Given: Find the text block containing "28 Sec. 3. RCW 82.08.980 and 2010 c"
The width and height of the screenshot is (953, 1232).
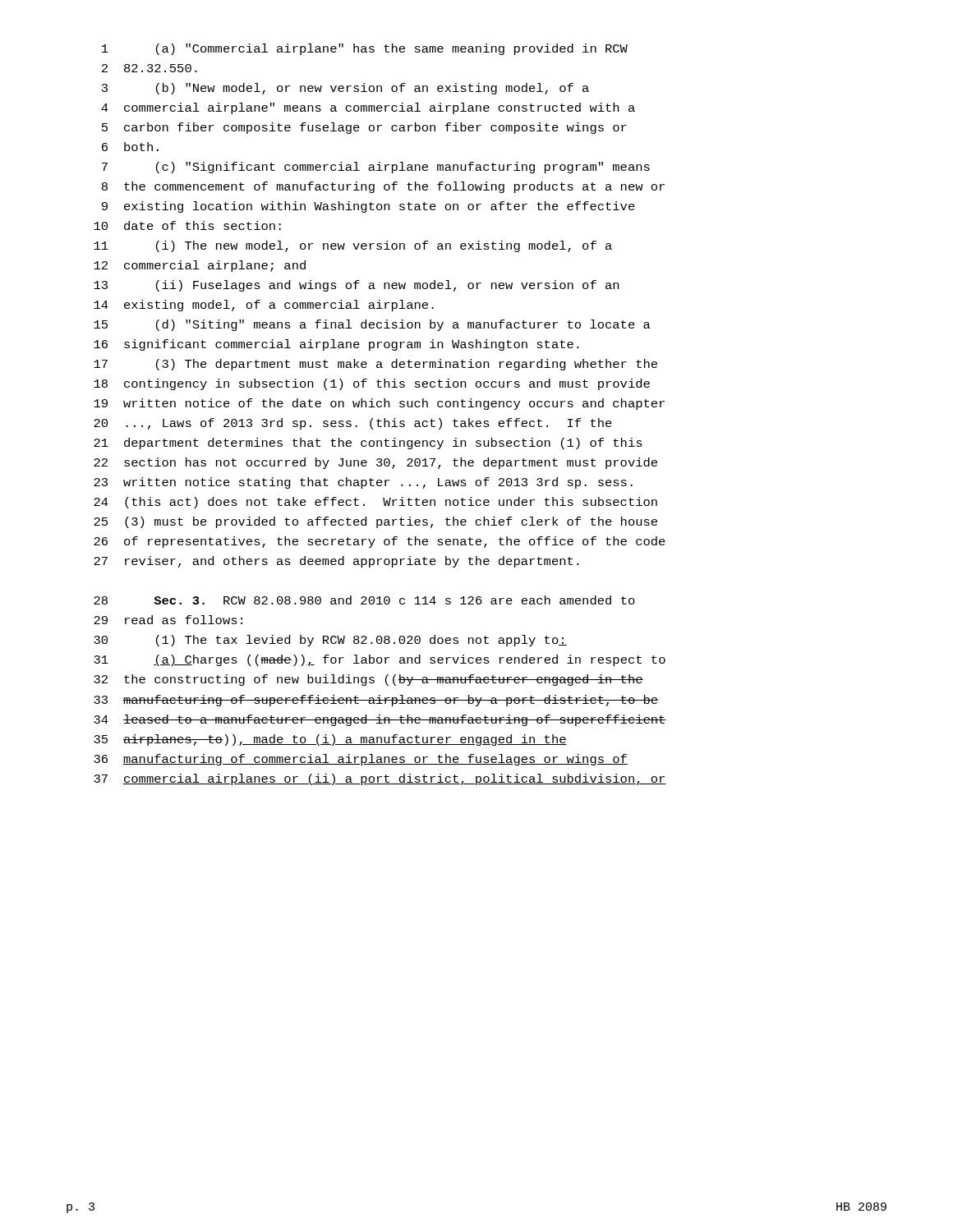Looking at the screenshot, I should [x=476, y=602].
